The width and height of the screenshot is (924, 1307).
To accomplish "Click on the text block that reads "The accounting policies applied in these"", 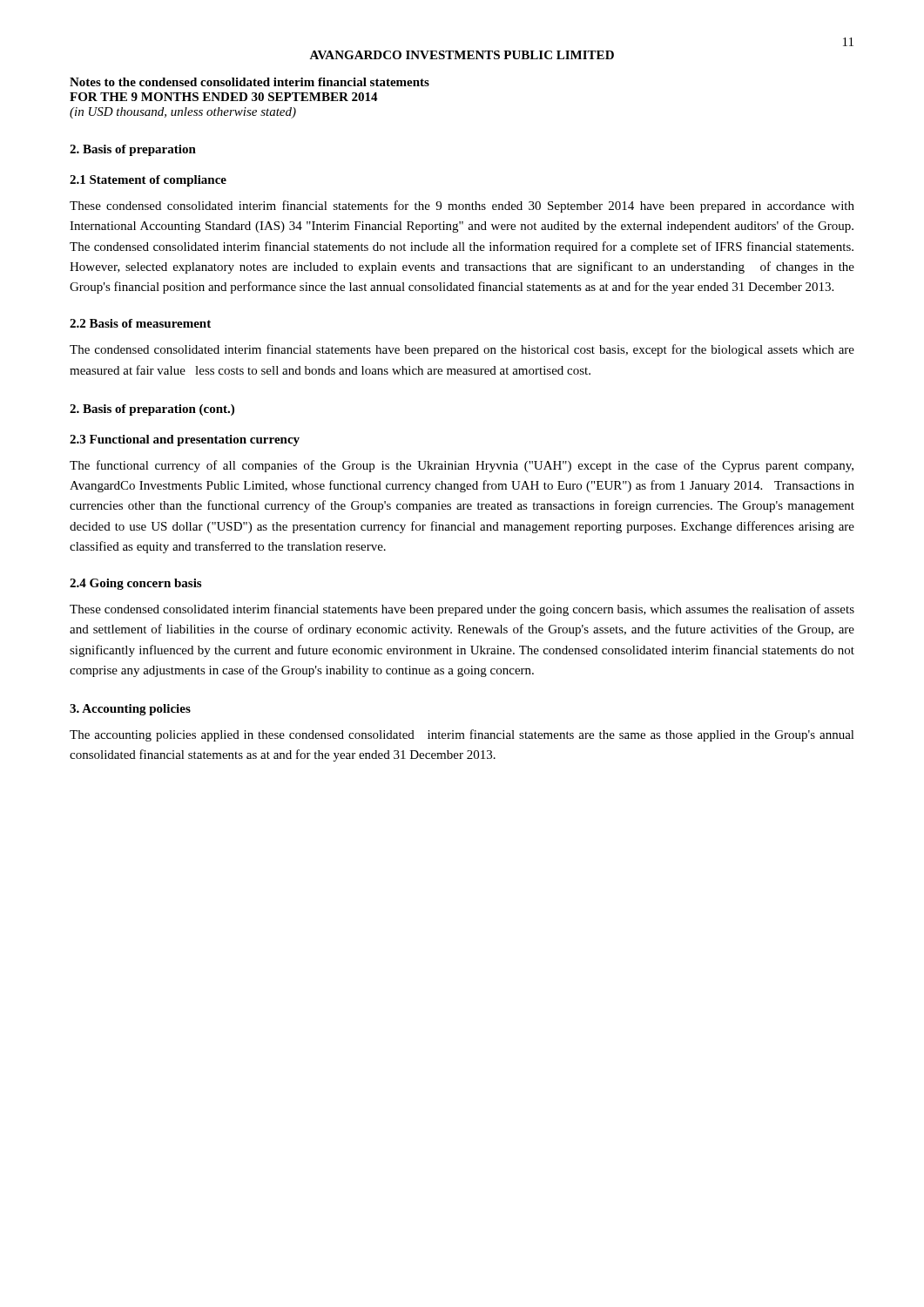I will (462, 745).
